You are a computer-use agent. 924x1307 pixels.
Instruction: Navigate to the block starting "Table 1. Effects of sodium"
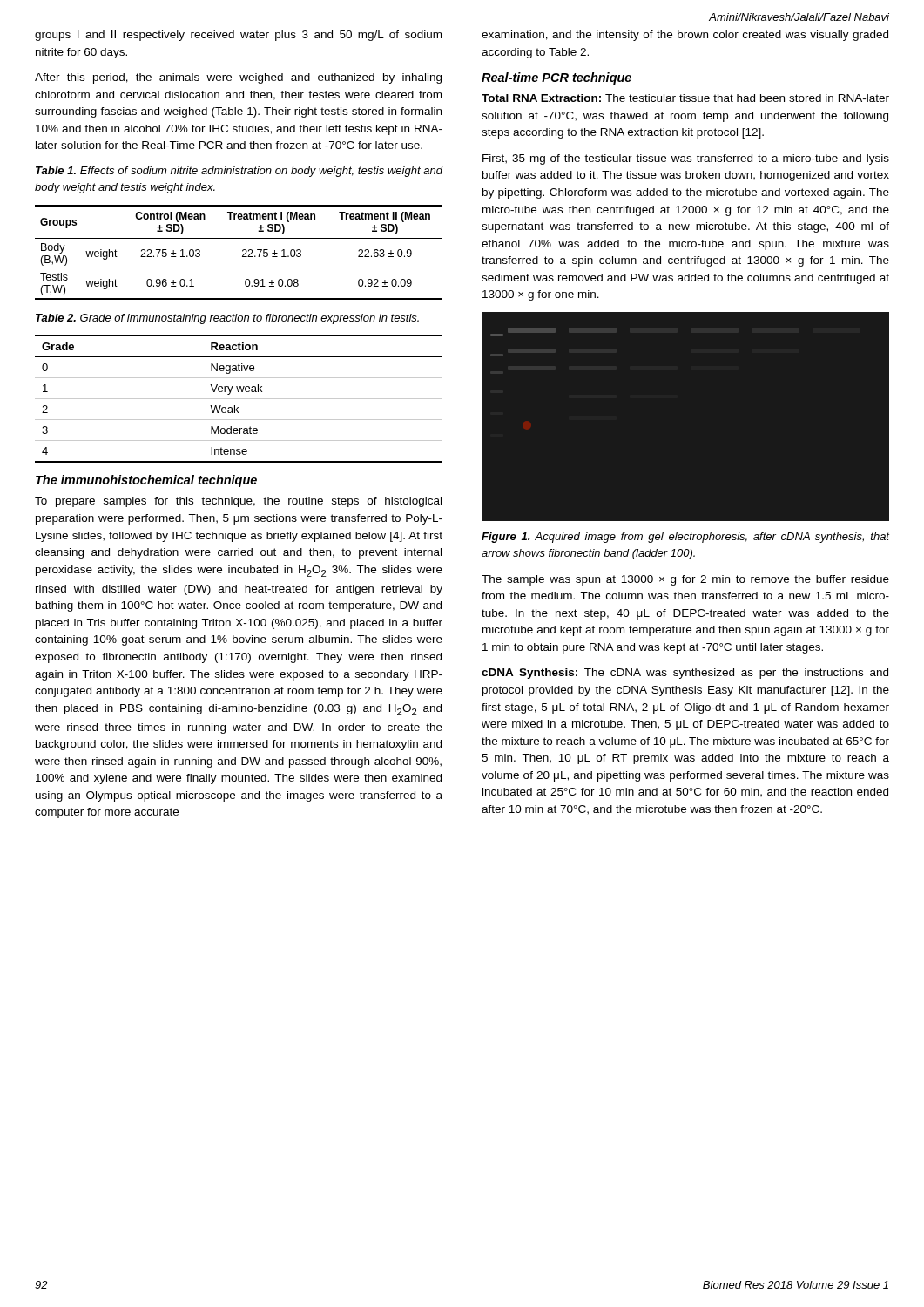point(239,179)
